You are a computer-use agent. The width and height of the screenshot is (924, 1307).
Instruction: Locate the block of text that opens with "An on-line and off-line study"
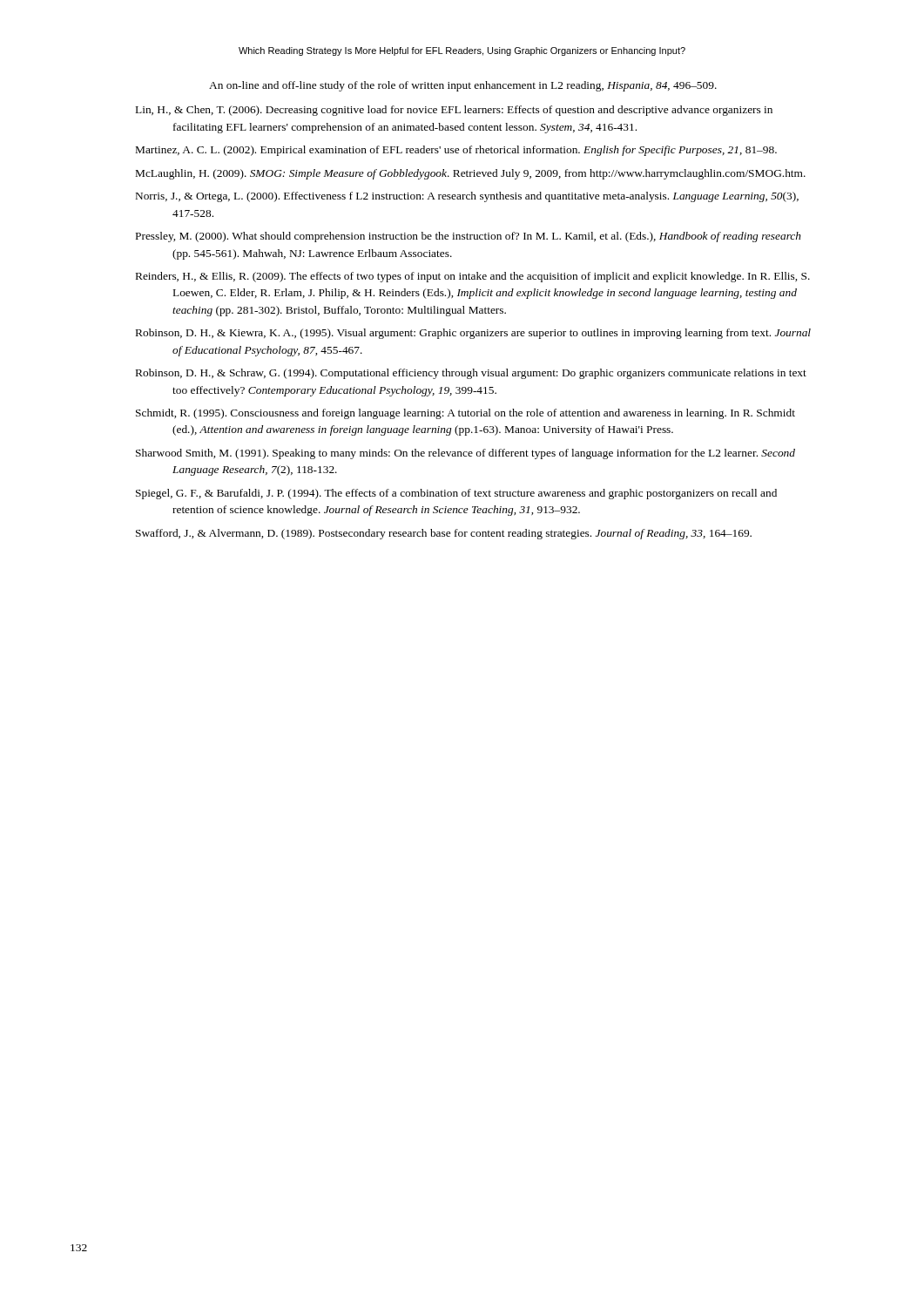click(x=463, y=85)
